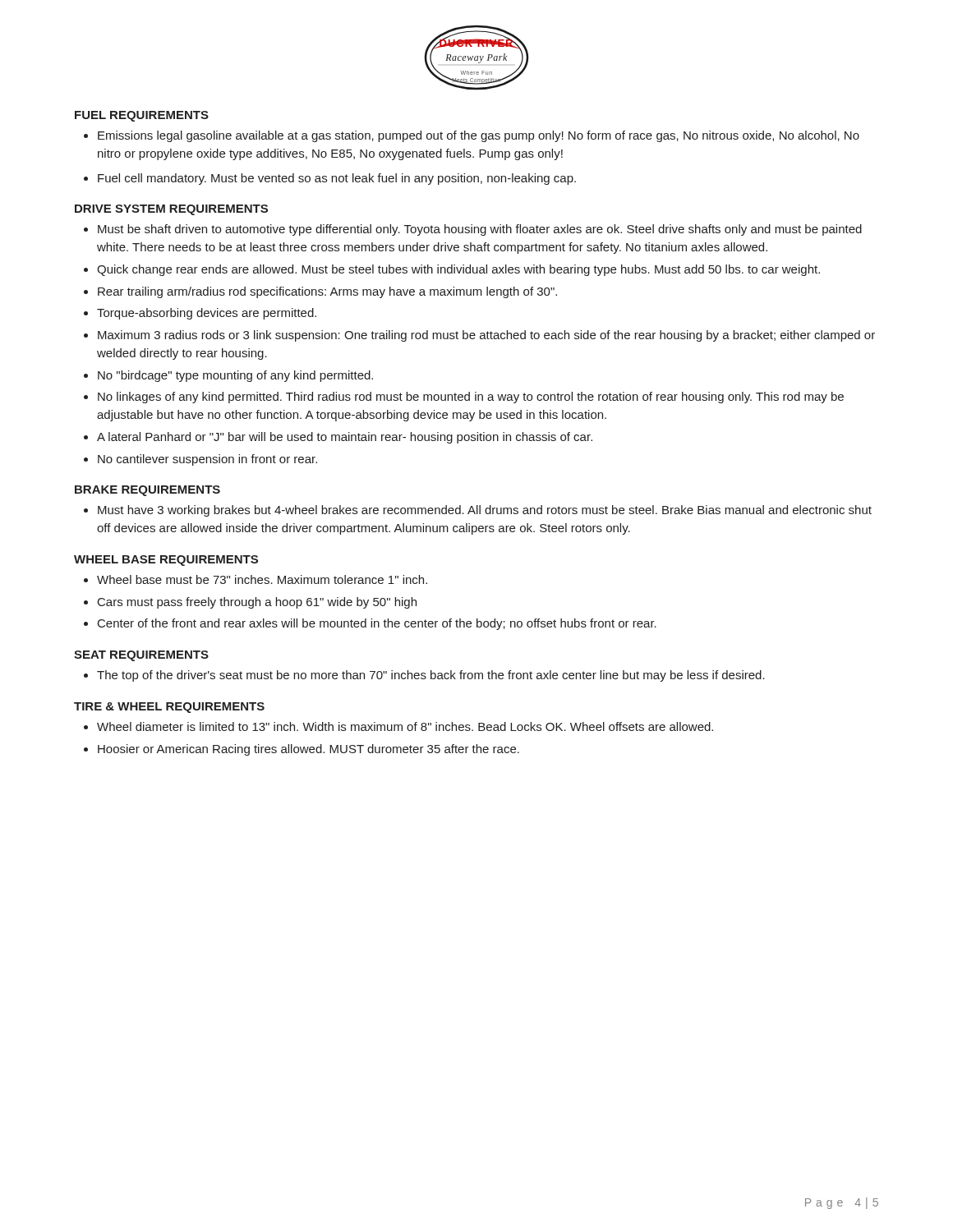
Task: Find the element starting "WHEEL BASE REQUIREMENTS"
Action: point(166,559)
